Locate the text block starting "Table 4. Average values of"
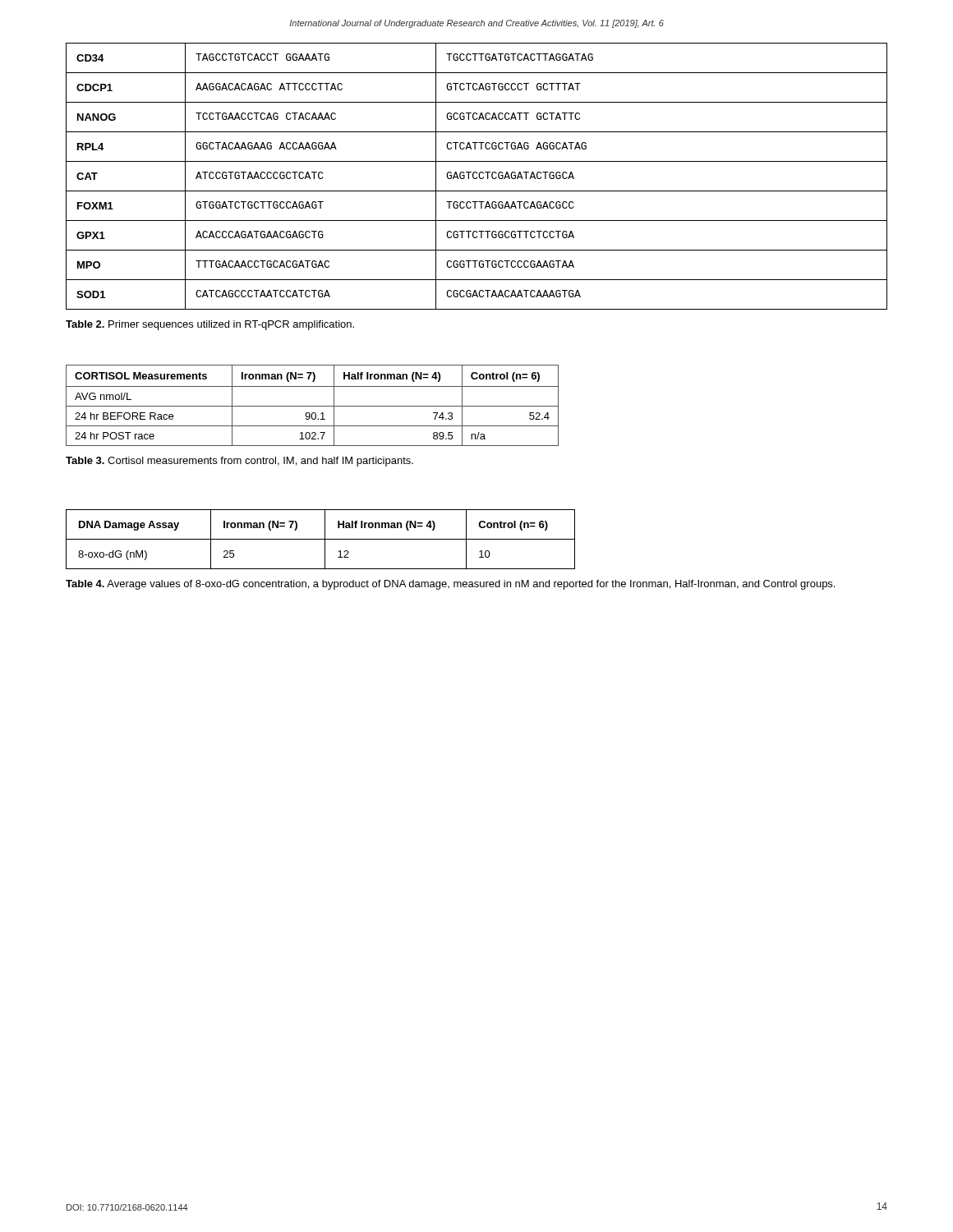The width and height of the screenshot is (953, 1232). (451, 584)
